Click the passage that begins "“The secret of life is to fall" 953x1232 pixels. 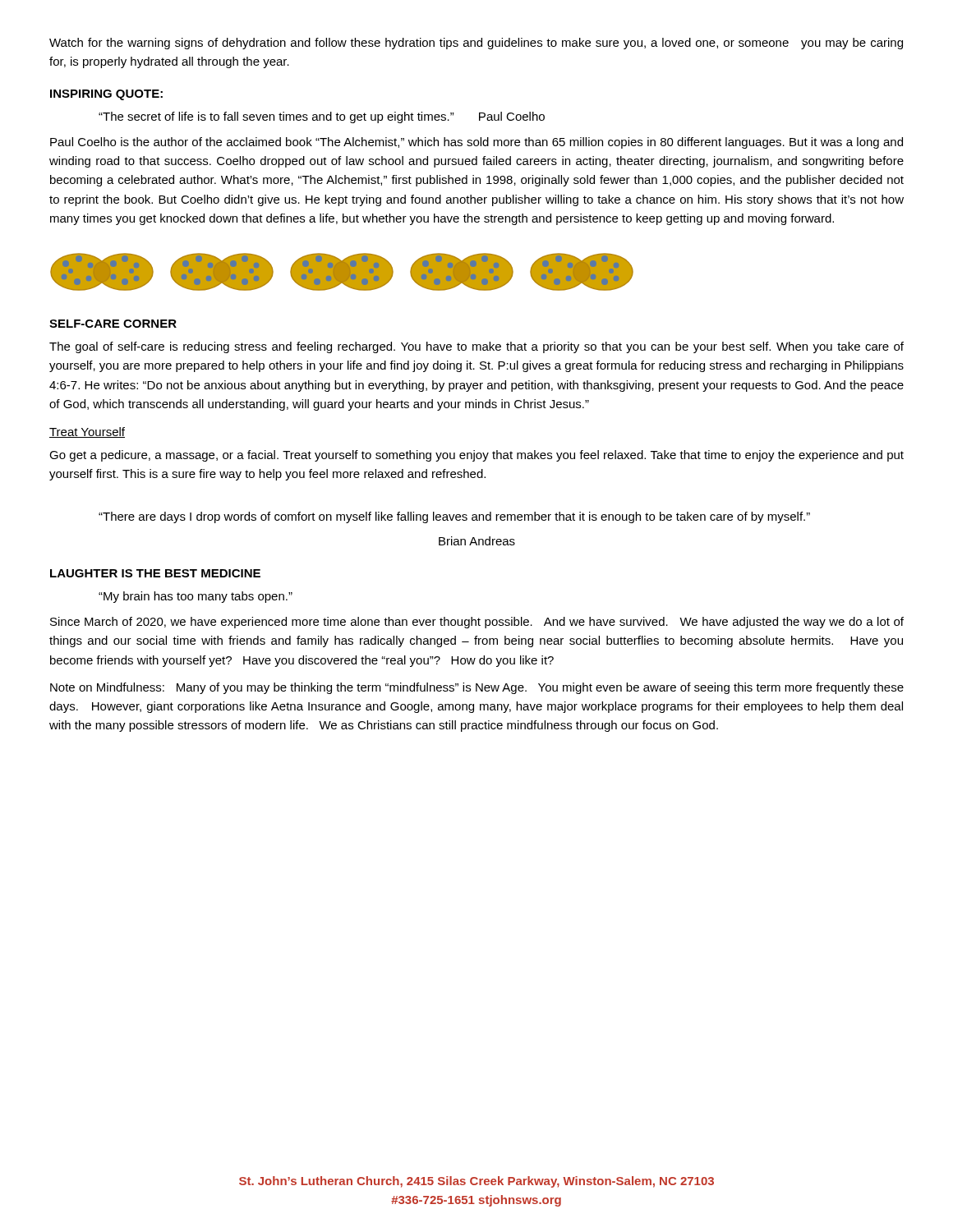[322, 116]
